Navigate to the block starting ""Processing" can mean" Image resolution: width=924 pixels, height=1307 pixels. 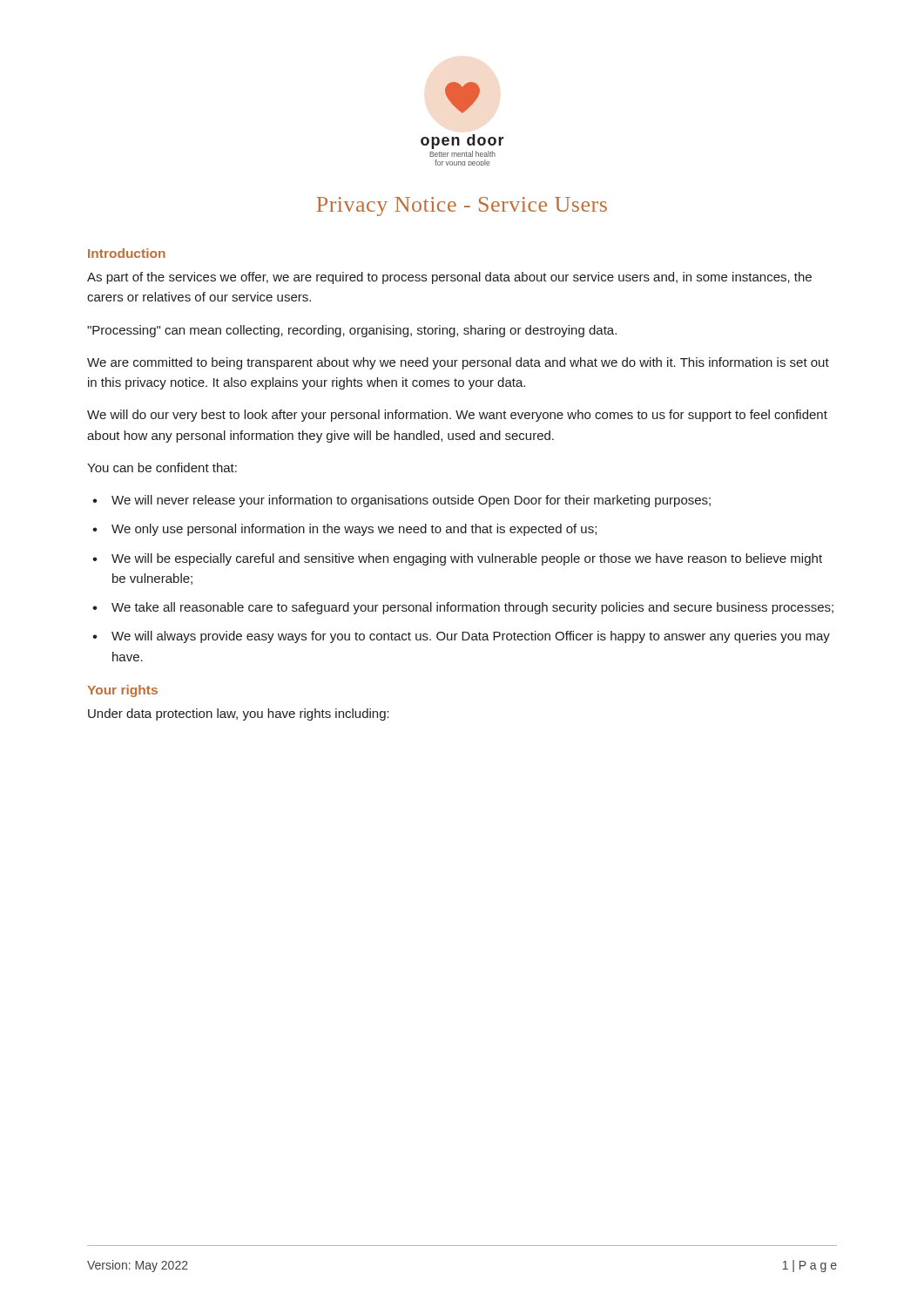(352, 329)
